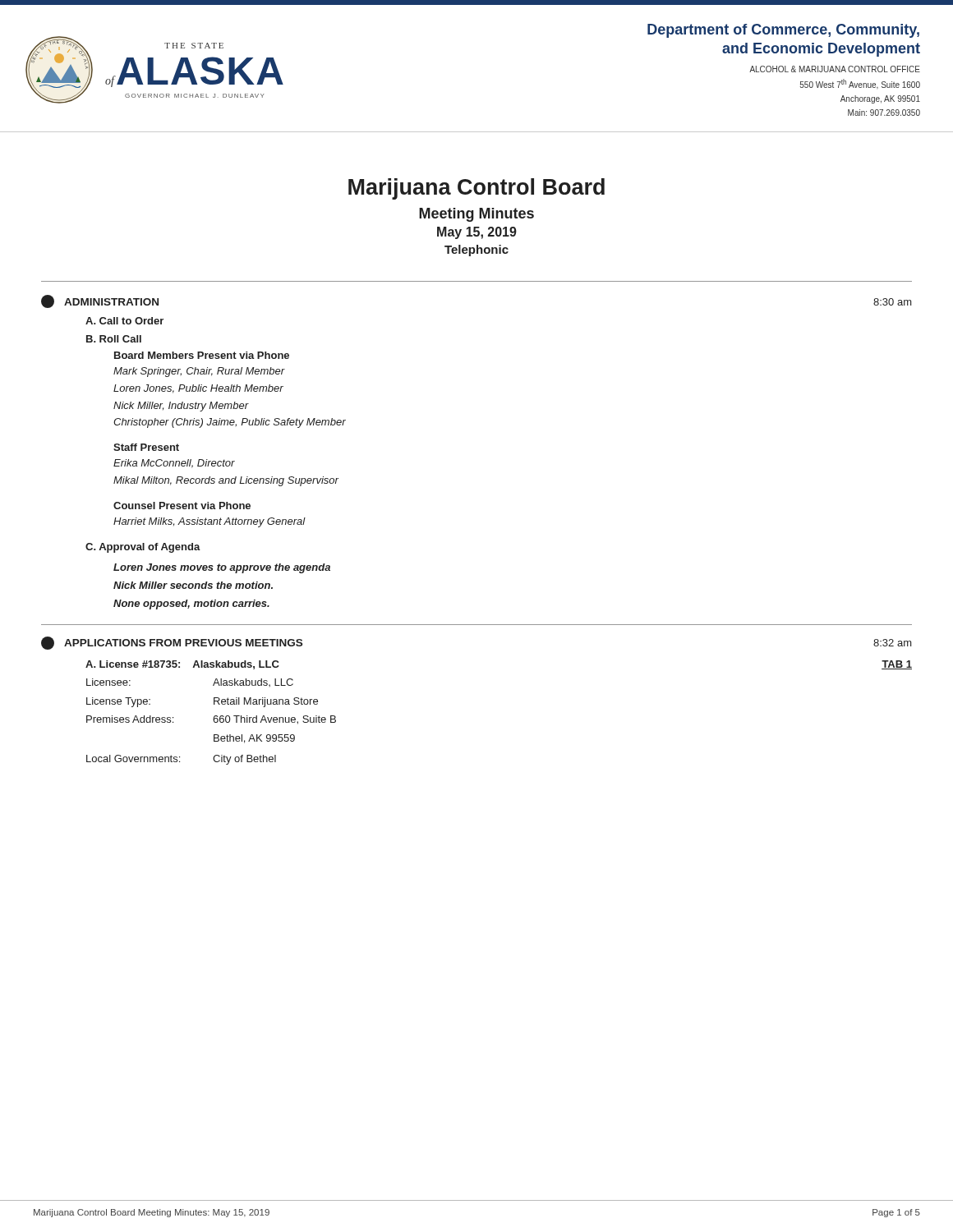
Task: Find the list item that says "C. Approval of Agenda"
Action: point(143,546)
